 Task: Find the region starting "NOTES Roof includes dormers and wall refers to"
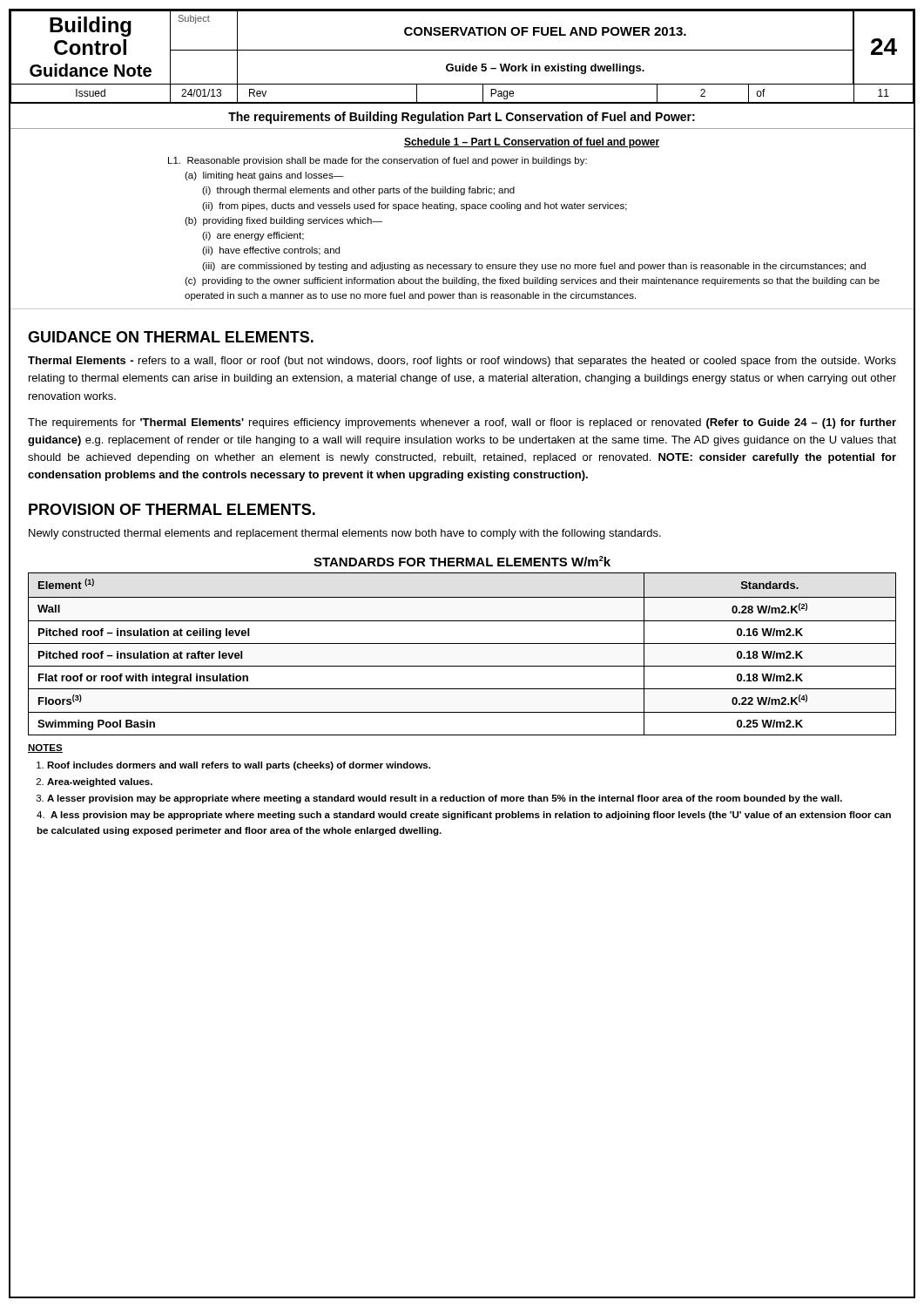(x=462, y=790)
